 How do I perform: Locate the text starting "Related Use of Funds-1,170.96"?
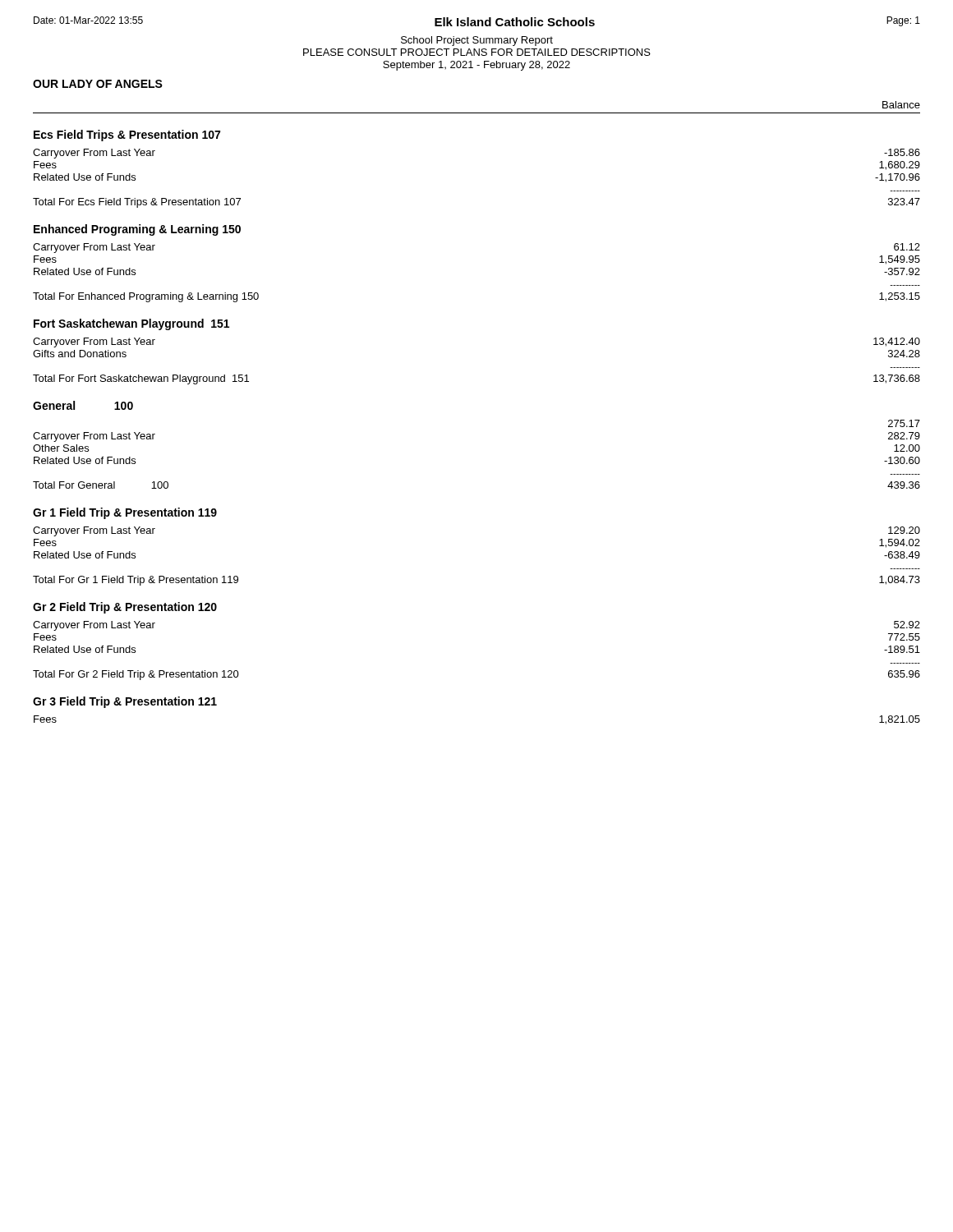point(83,178)
